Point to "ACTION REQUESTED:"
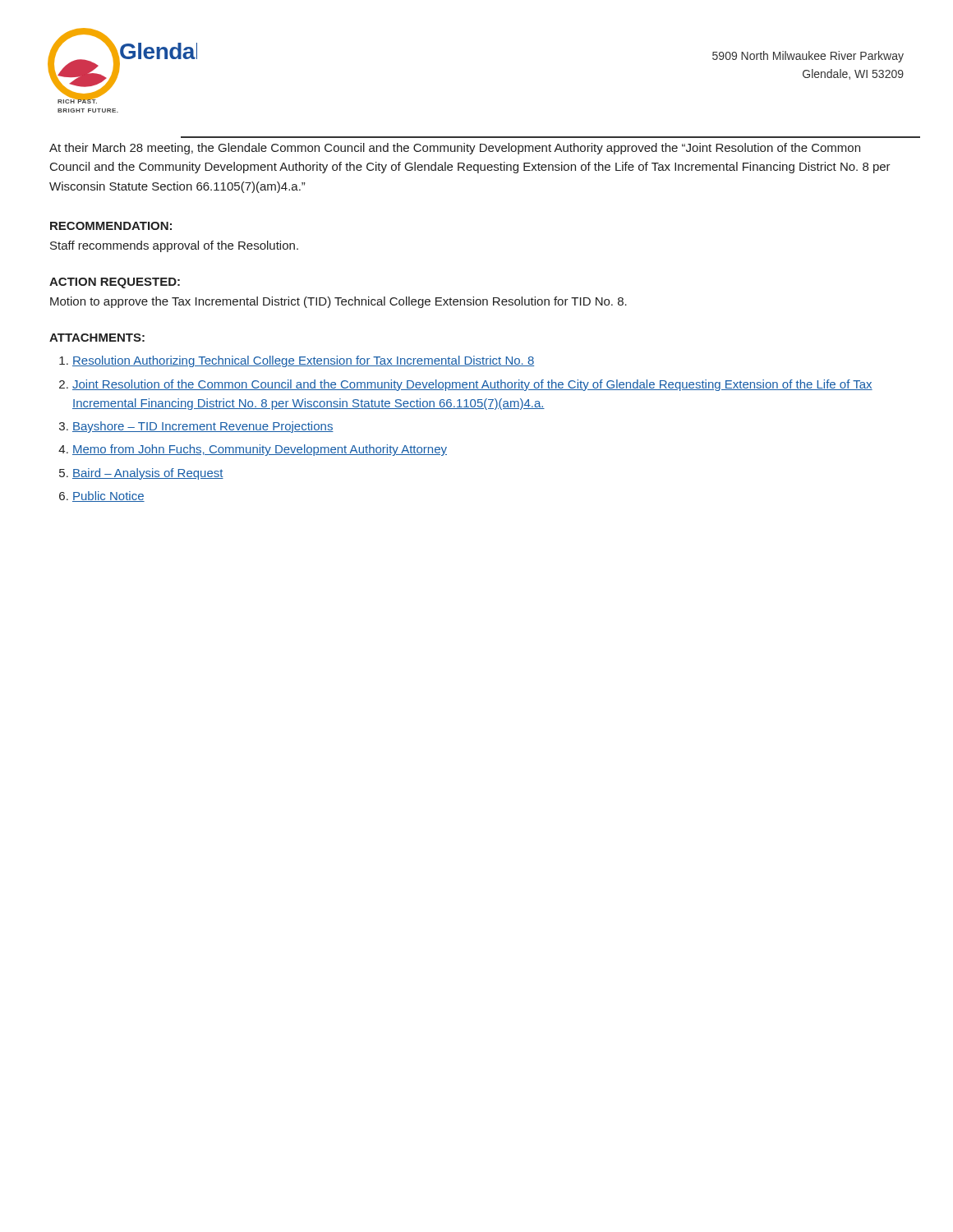953x1232 pixels. (115, 281)
